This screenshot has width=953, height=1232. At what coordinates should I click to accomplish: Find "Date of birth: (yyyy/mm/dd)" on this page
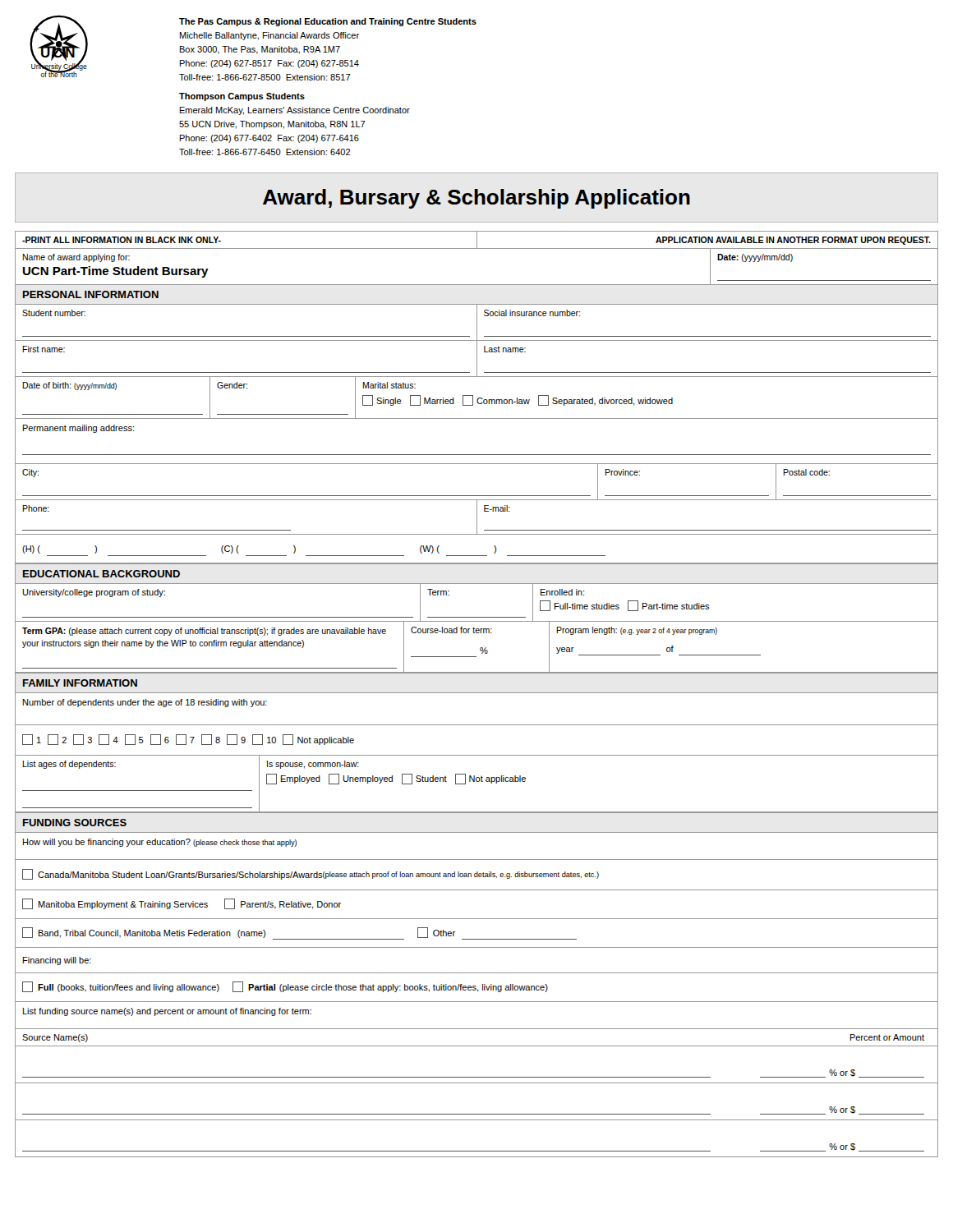click(x=70, y=386)
